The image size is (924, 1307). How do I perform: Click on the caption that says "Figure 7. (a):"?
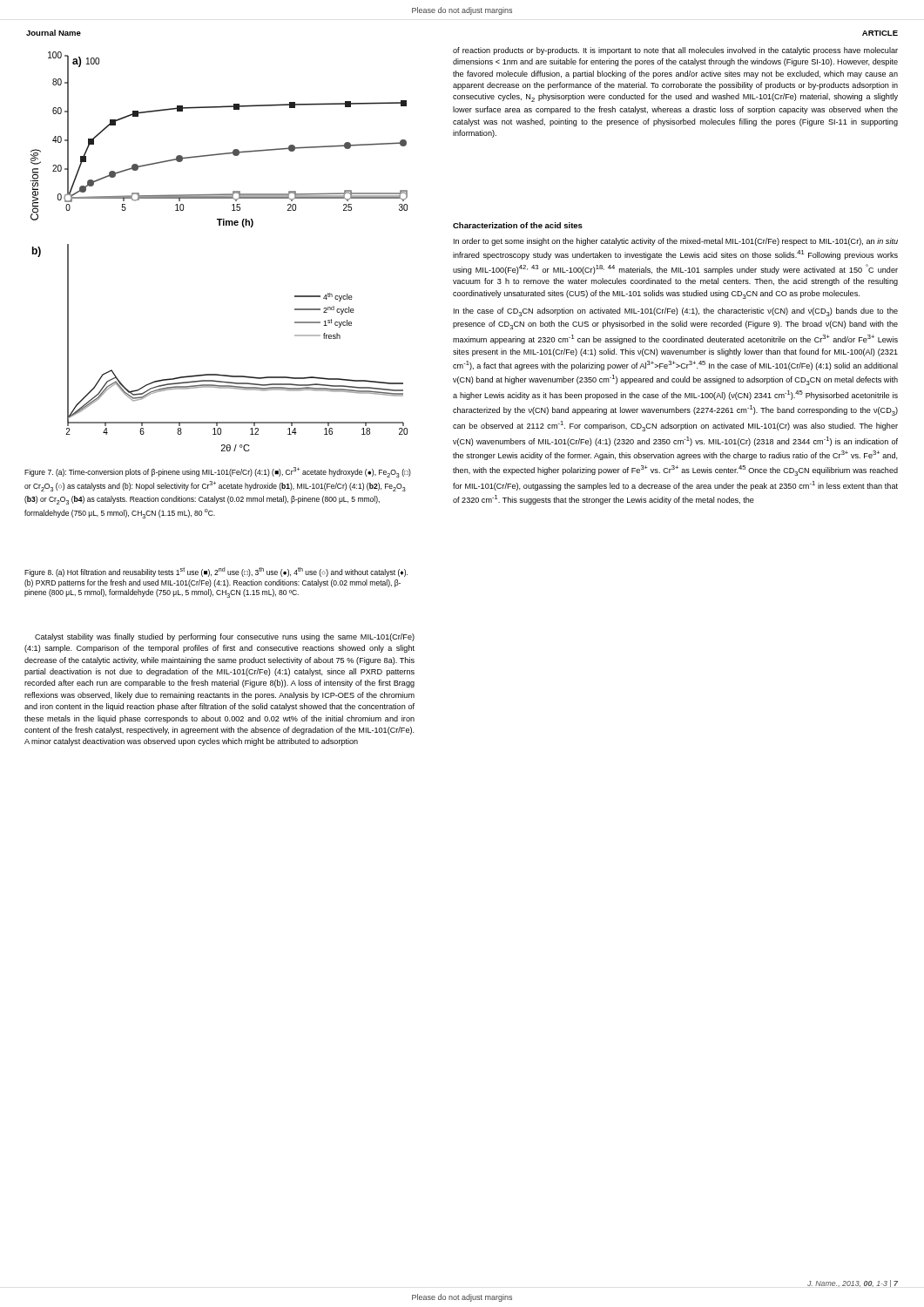218,493
